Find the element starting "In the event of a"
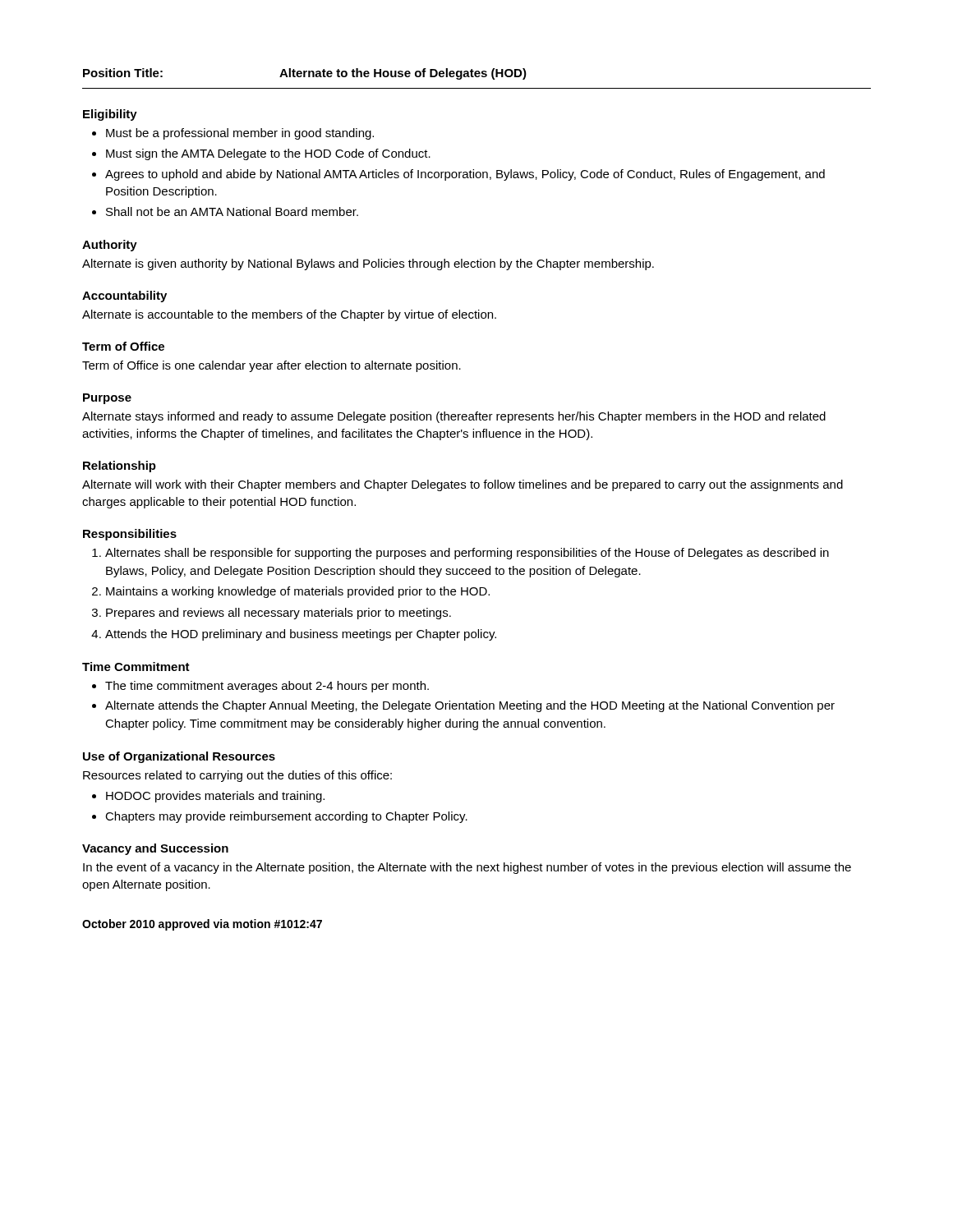This screenshot has height=1232, width=953. coord(467,876)
